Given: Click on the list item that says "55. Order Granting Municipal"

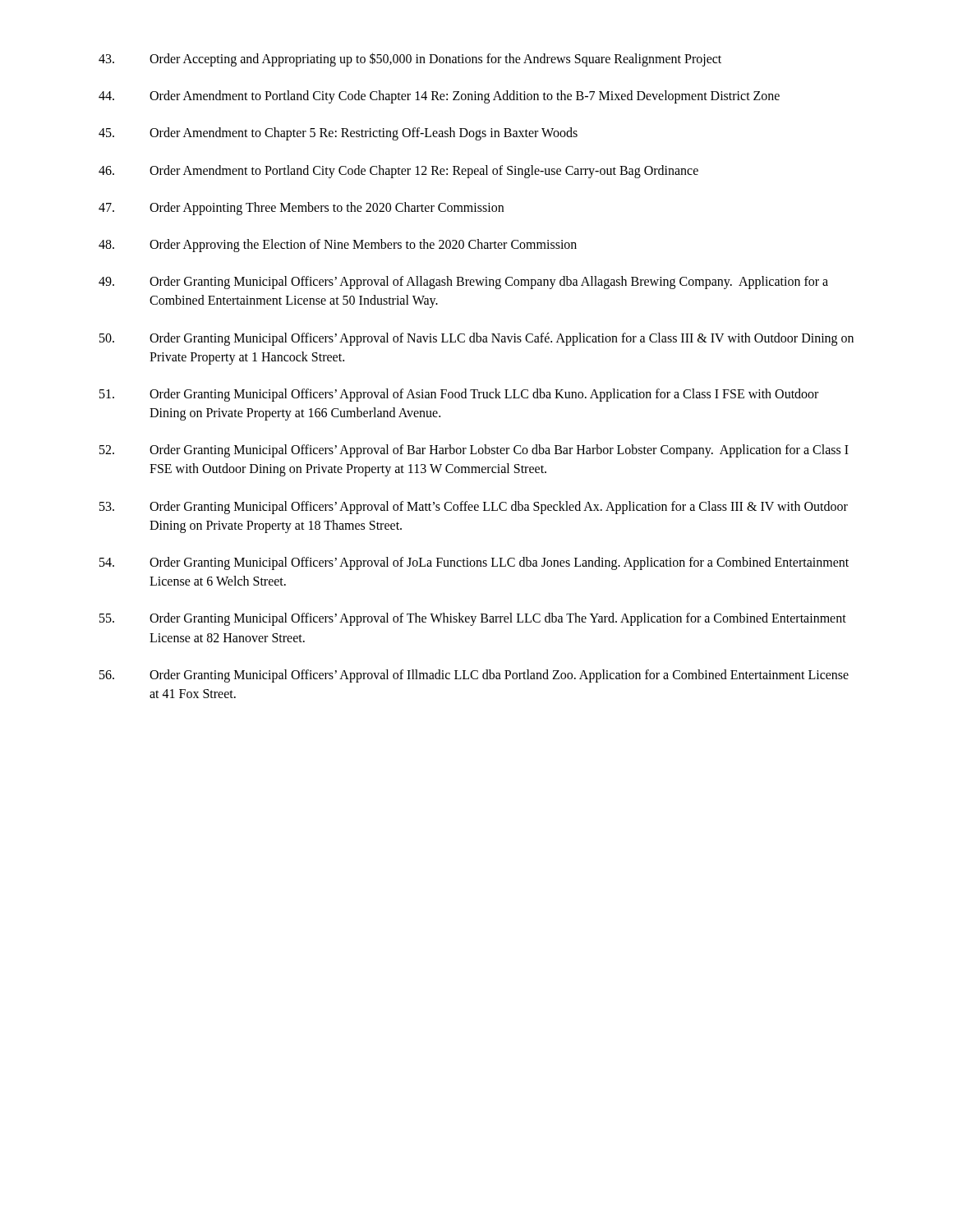Looking at the screenshot, I should pos(476,628).
